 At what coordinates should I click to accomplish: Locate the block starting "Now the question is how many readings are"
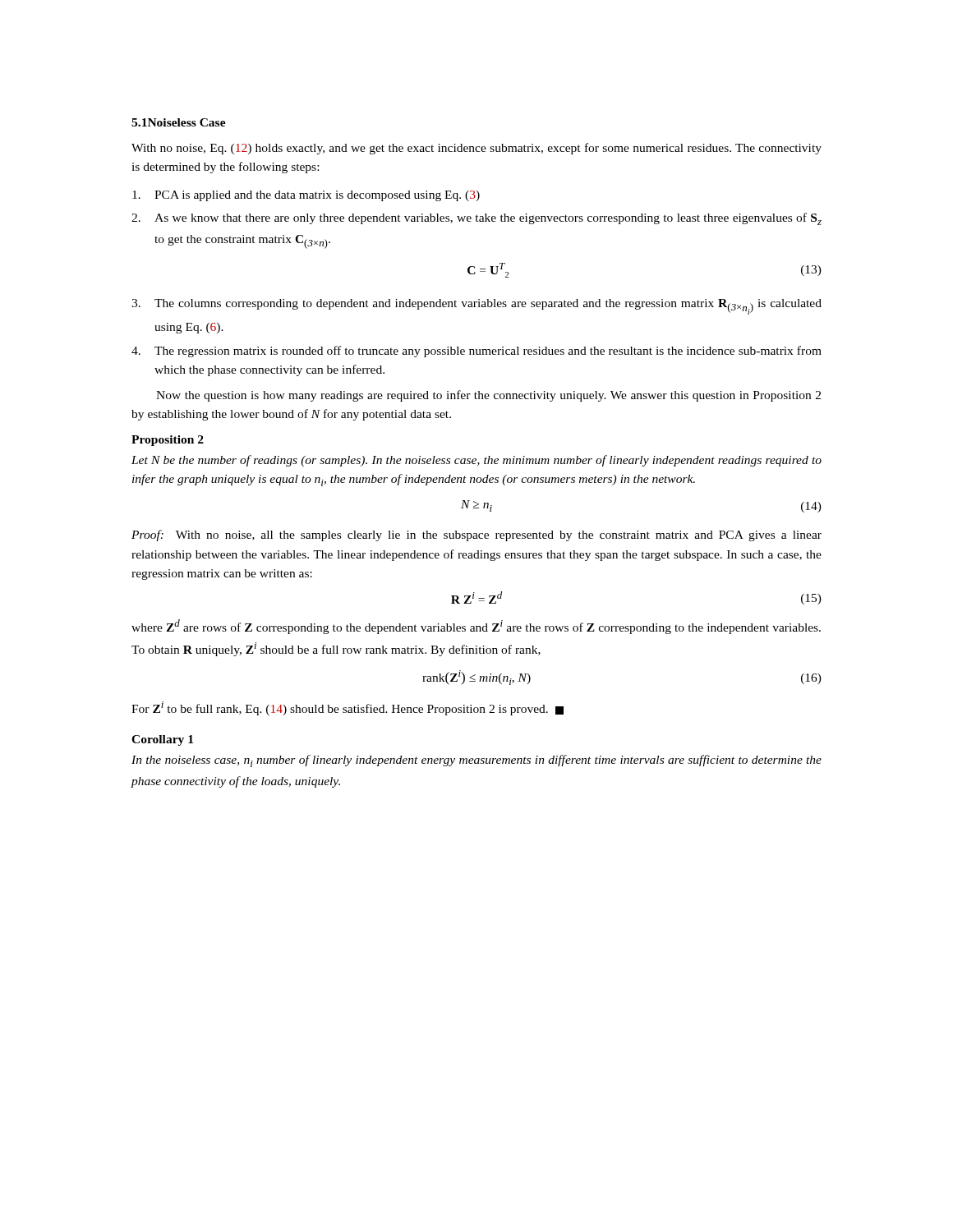coord(476,404)
